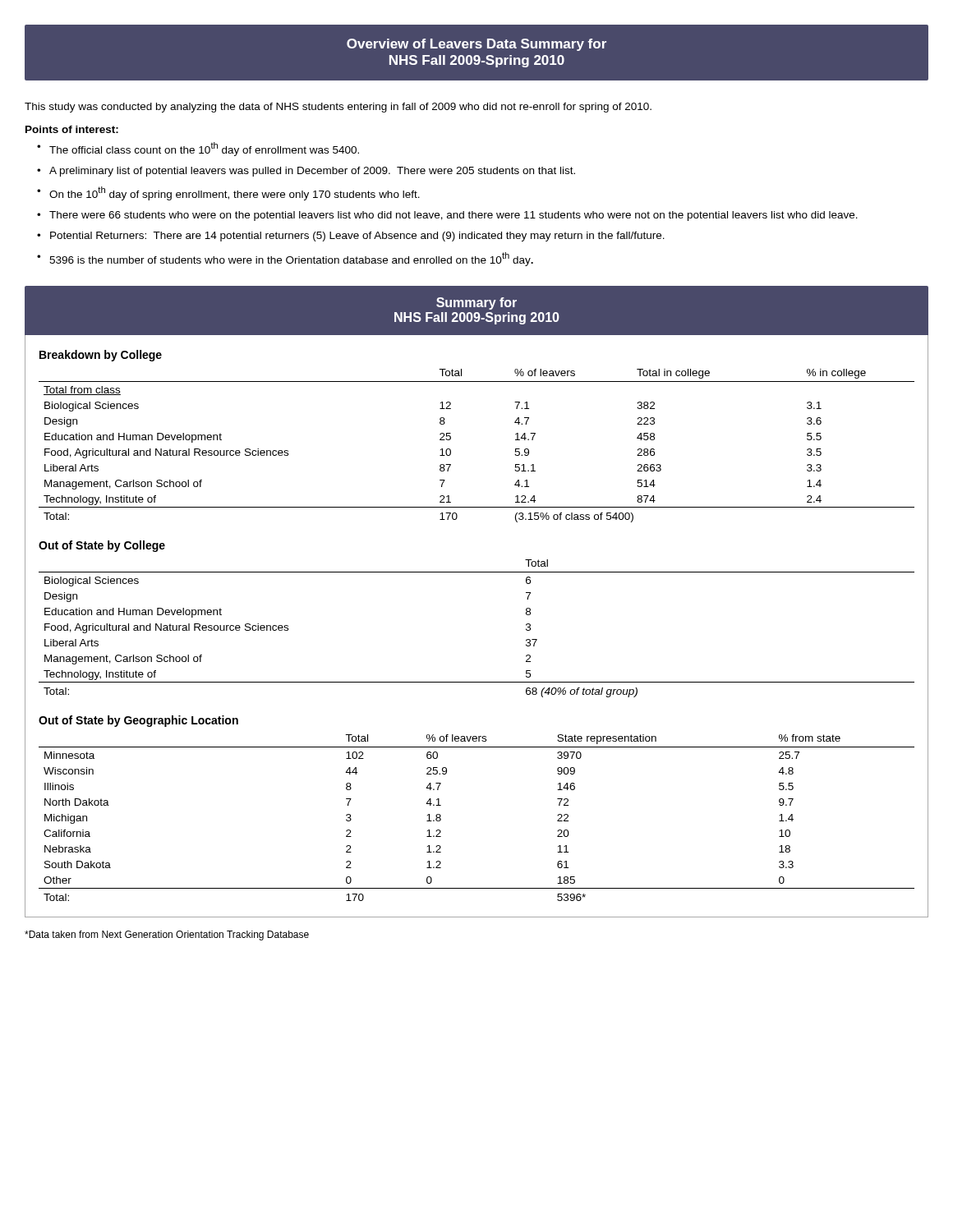Find the region starting "Breakdown by College"
Image resolution: width=953 pixels, height=1232 pixels.
point(100,355)
